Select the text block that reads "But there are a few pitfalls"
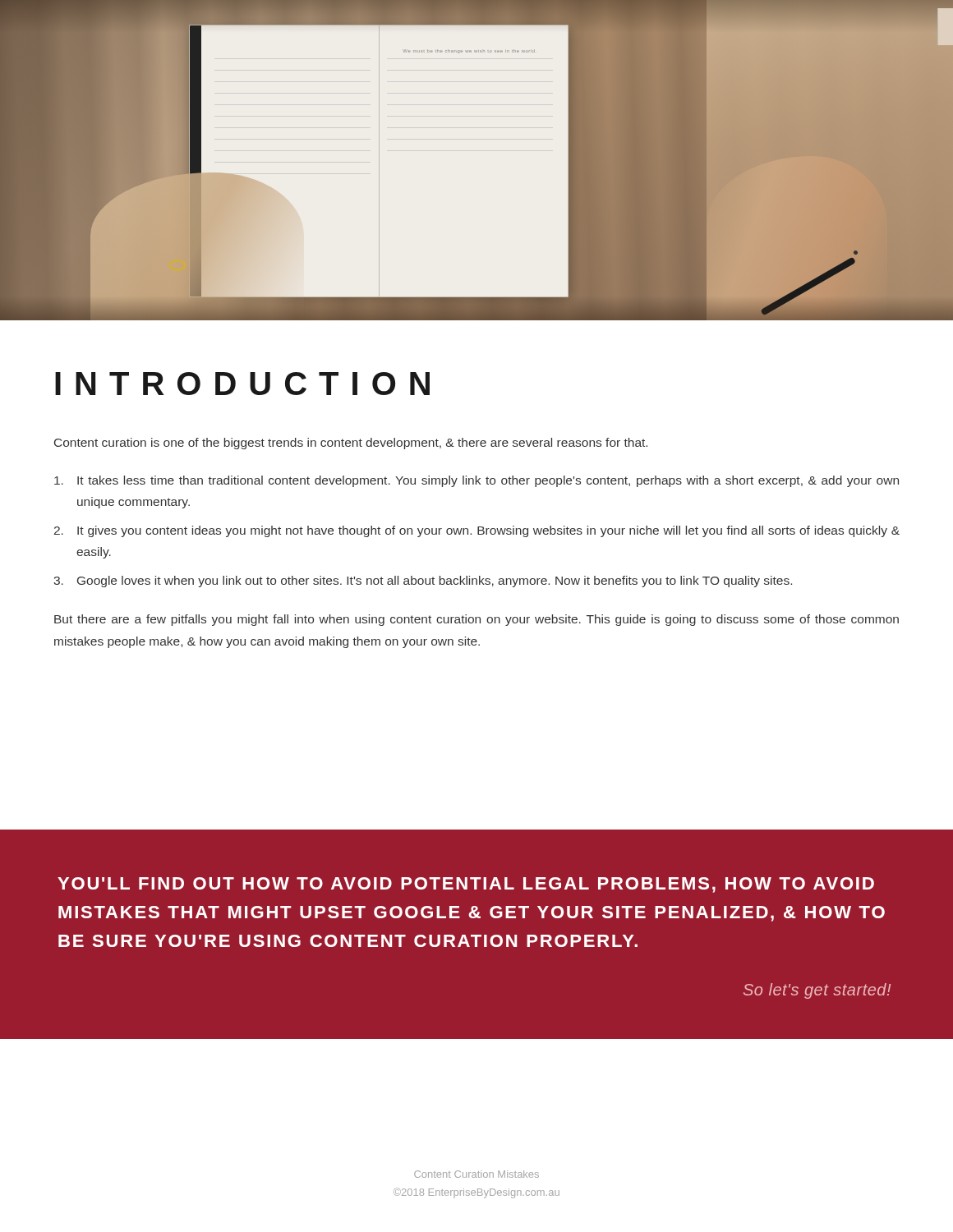Viewport: 953px width, 1232px height. (476, 630)
